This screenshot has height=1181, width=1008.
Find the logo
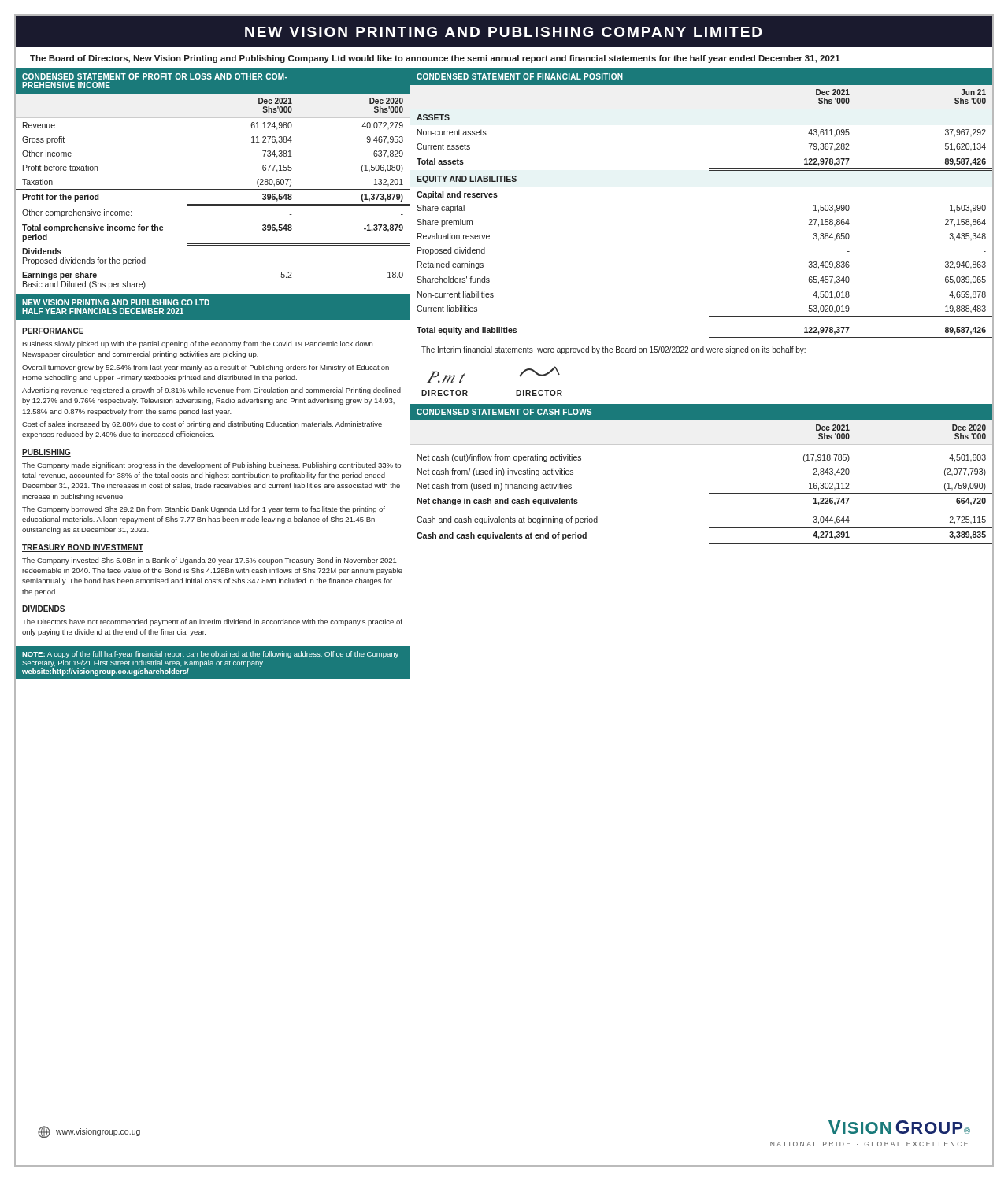point(870,1132)
